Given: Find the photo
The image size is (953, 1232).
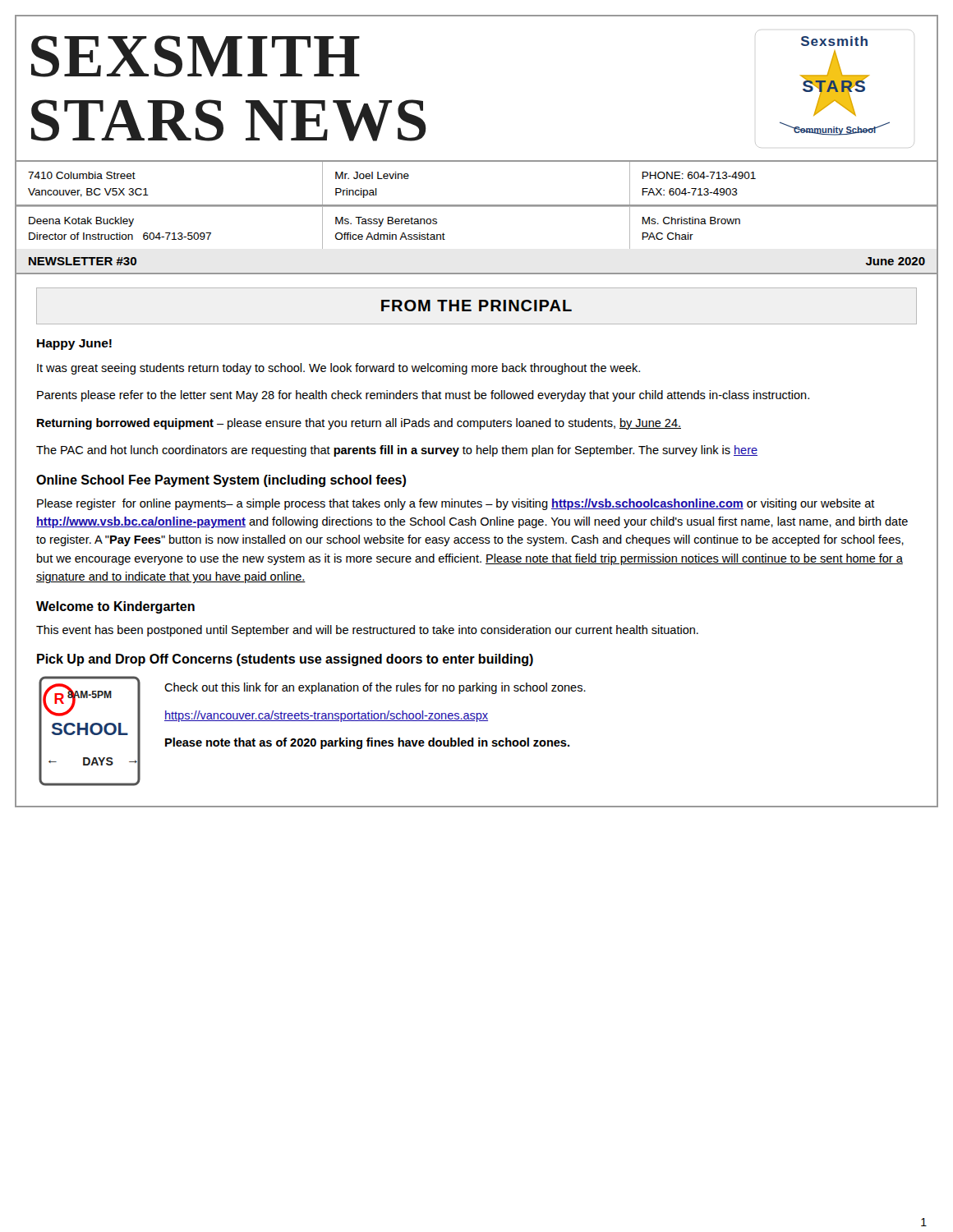Looking at the screenshot, I should [x=93, y=732].
